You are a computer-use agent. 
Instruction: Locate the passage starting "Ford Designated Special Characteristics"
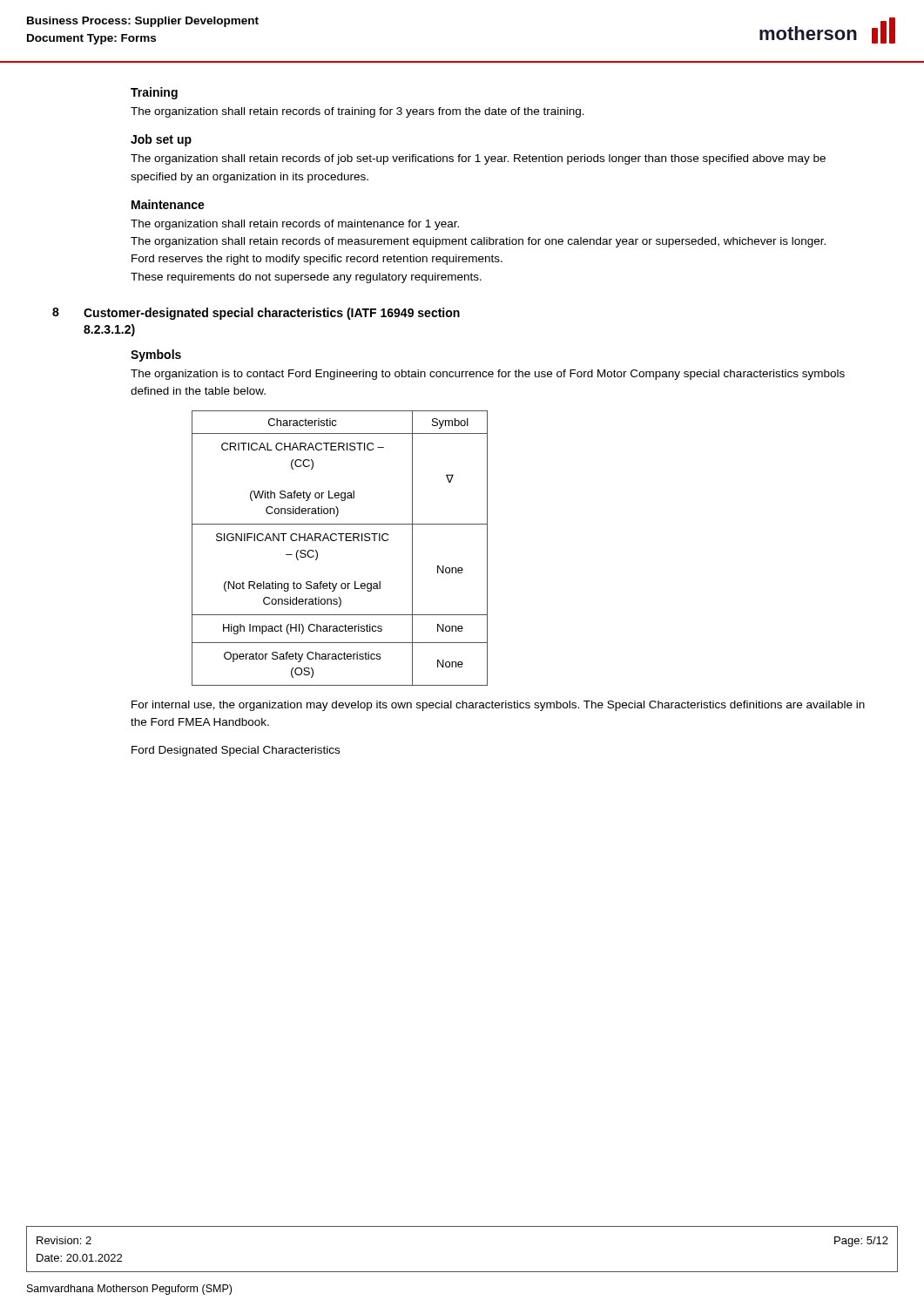(x=236, y=750)
